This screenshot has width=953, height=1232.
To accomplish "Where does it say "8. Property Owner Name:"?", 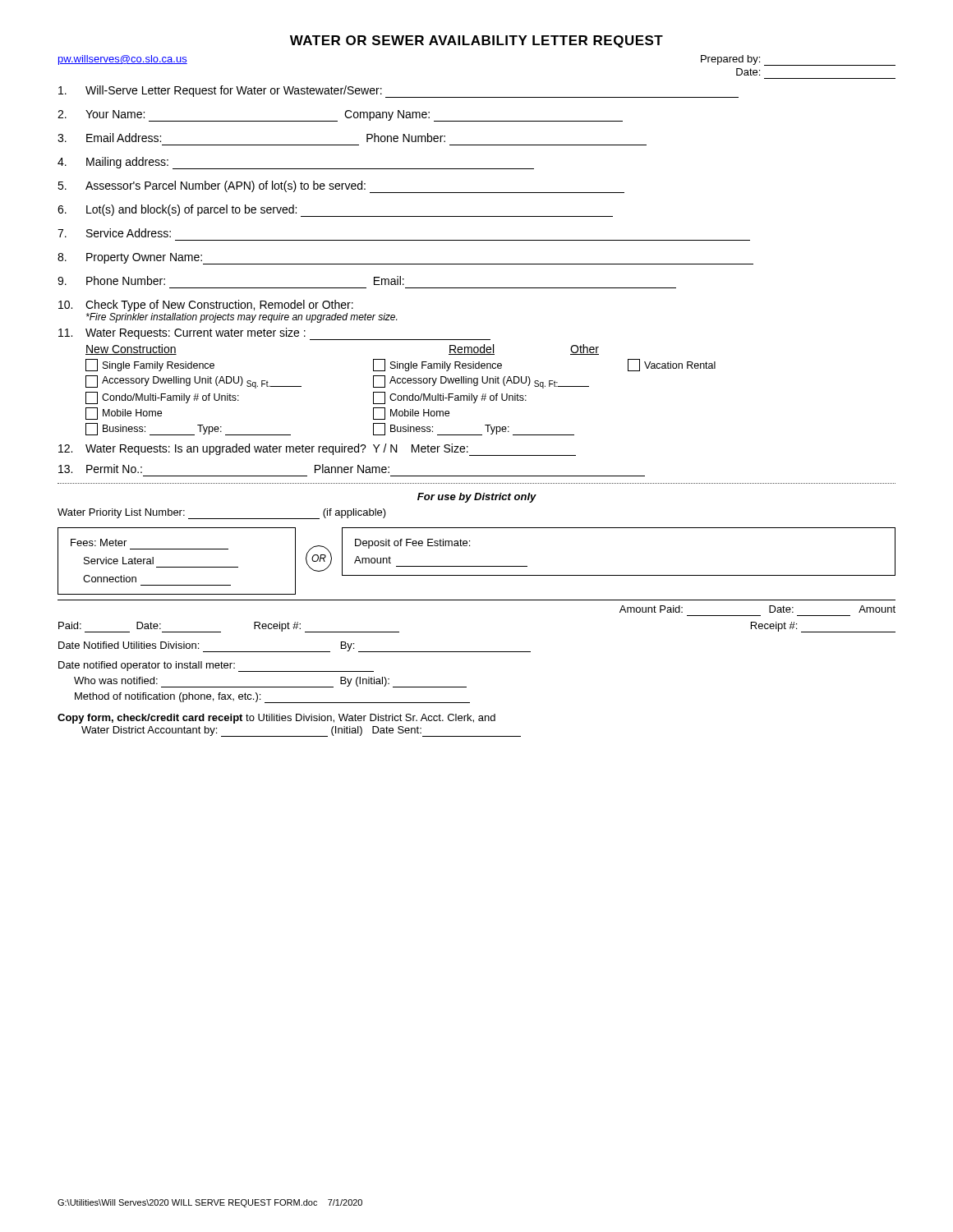I will [x=476, y=257].
